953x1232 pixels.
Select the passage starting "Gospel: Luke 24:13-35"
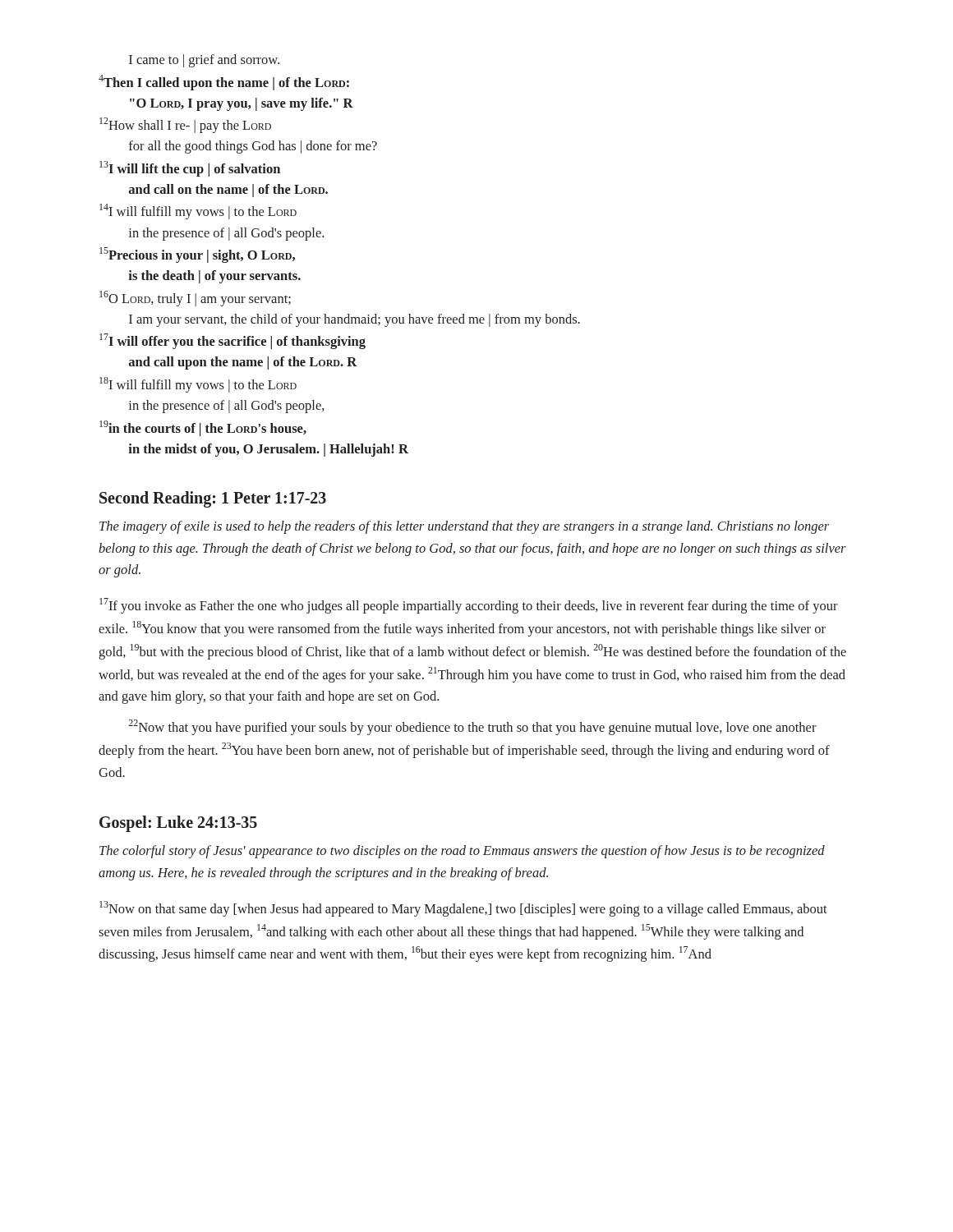click(x=178, y=822)
